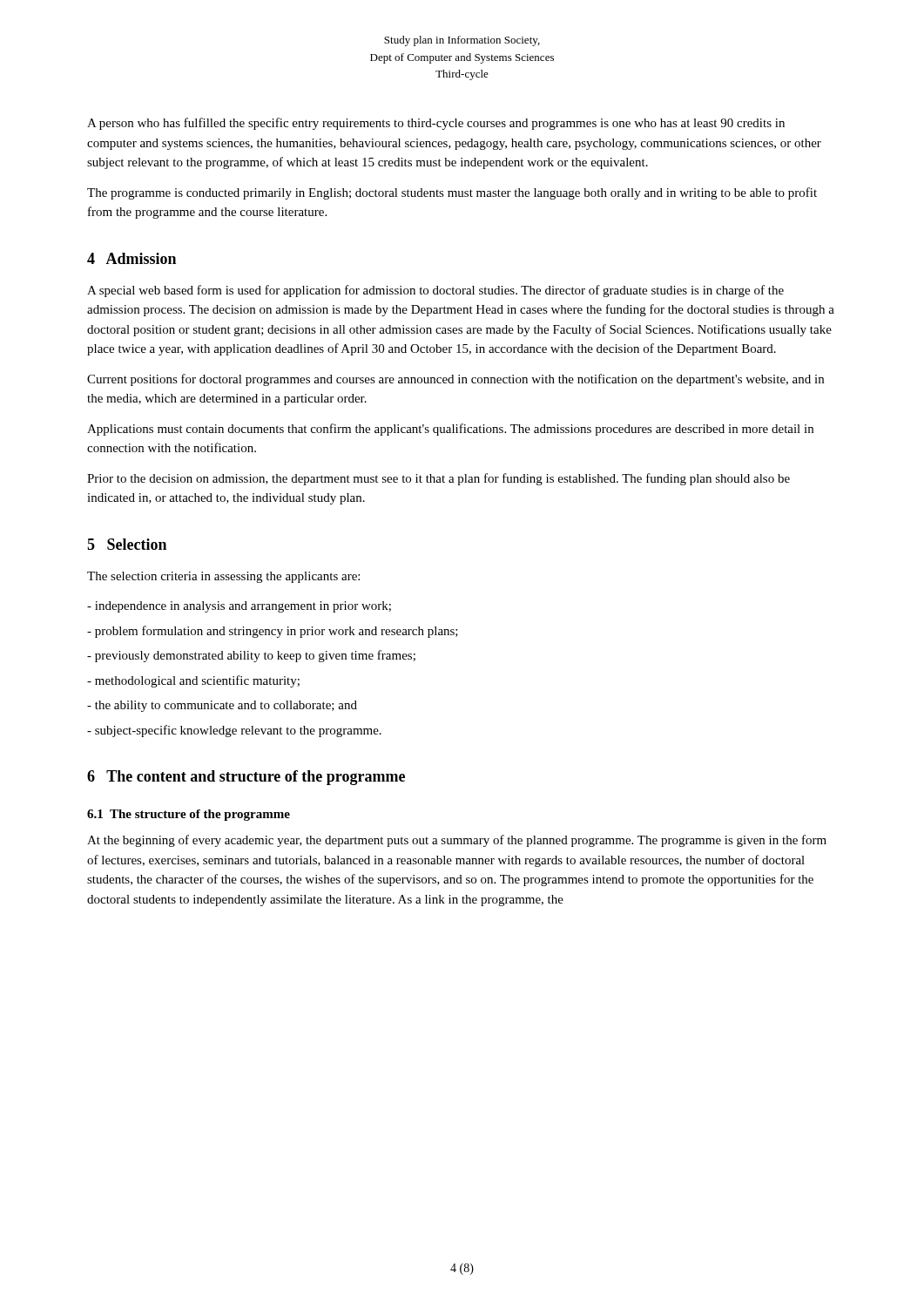924x1307 pixels.
Task: Select the text block starting "subject-specific knowledge relevant to"
Action: click(235, 730)
